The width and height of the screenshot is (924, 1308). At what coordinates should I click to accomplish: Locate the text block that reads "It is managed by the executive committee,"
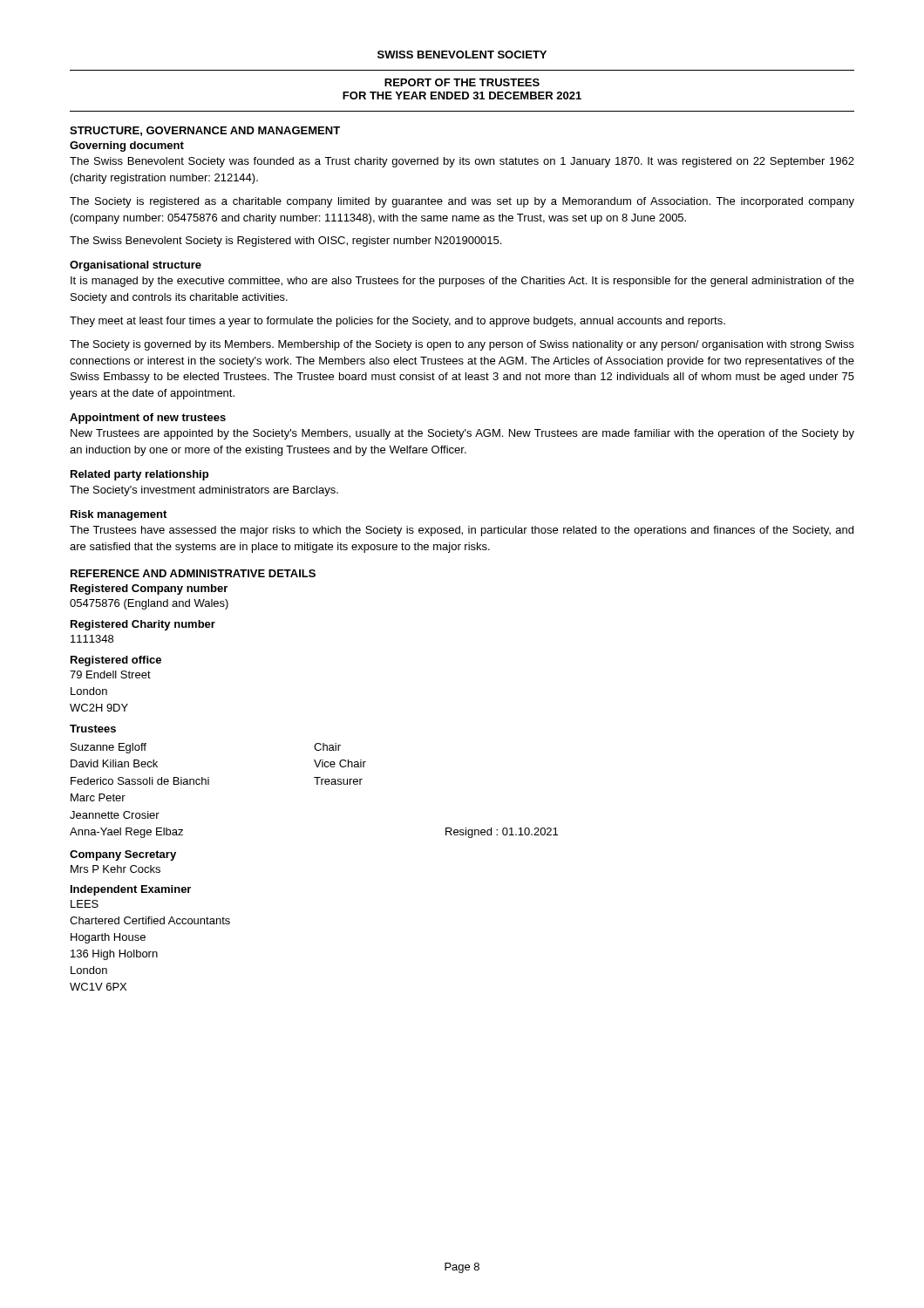pyautogui.click(x=462, y=290)
